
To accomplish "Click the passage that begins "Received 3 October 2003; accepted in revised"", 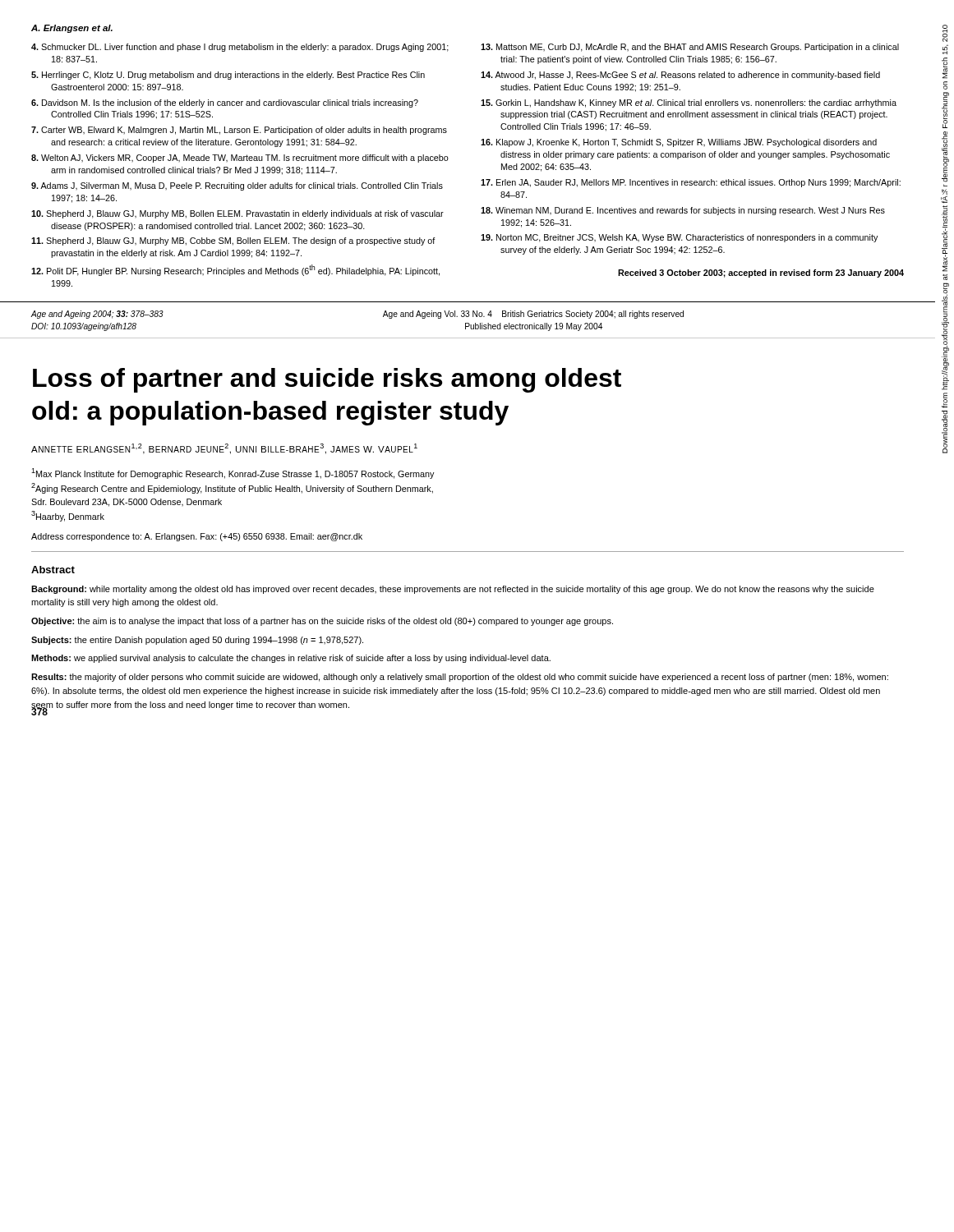I will tap(761, 273).
